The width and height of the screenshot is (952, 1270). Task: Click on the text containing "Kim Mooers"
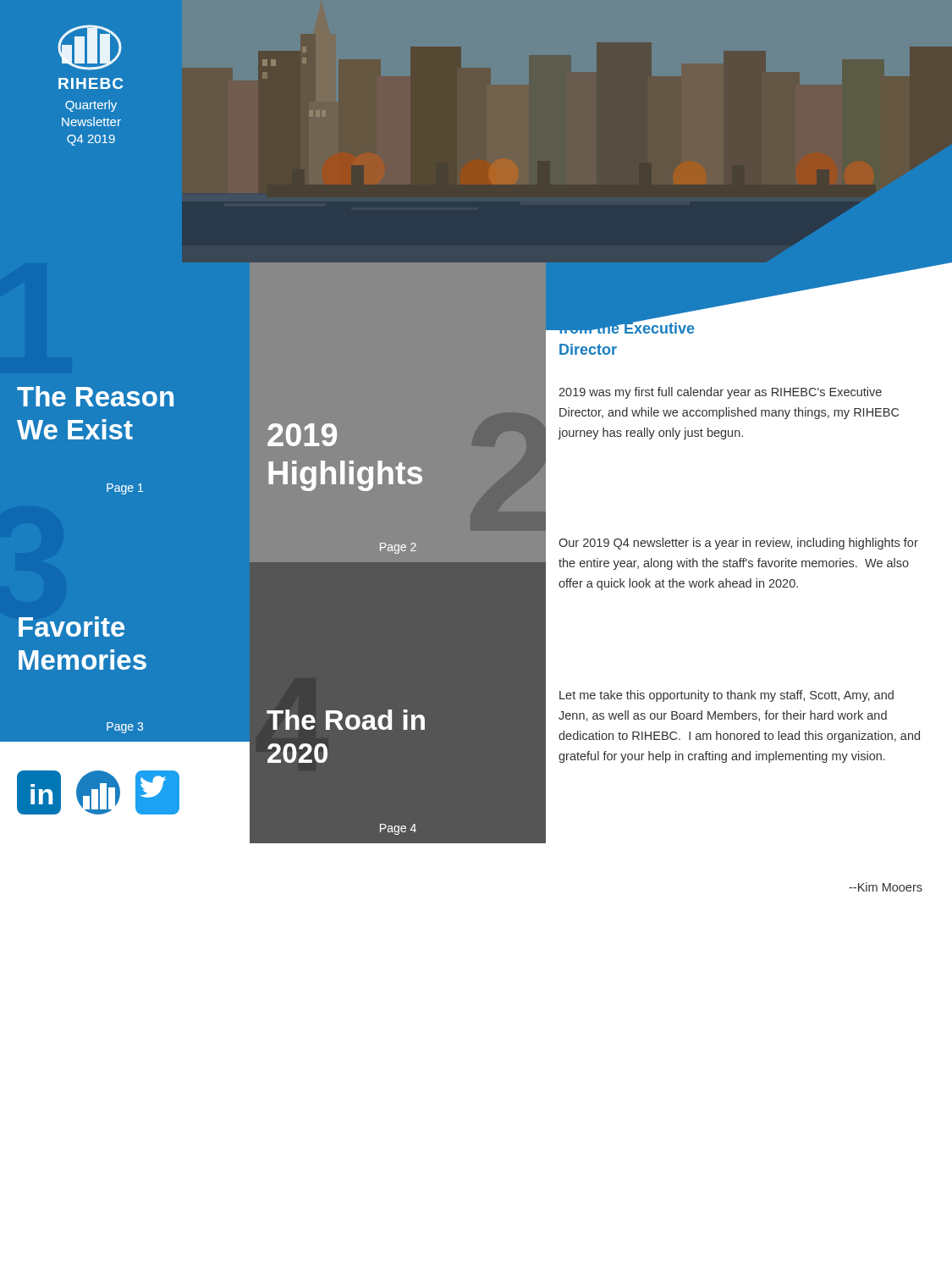tap(886, 887)
